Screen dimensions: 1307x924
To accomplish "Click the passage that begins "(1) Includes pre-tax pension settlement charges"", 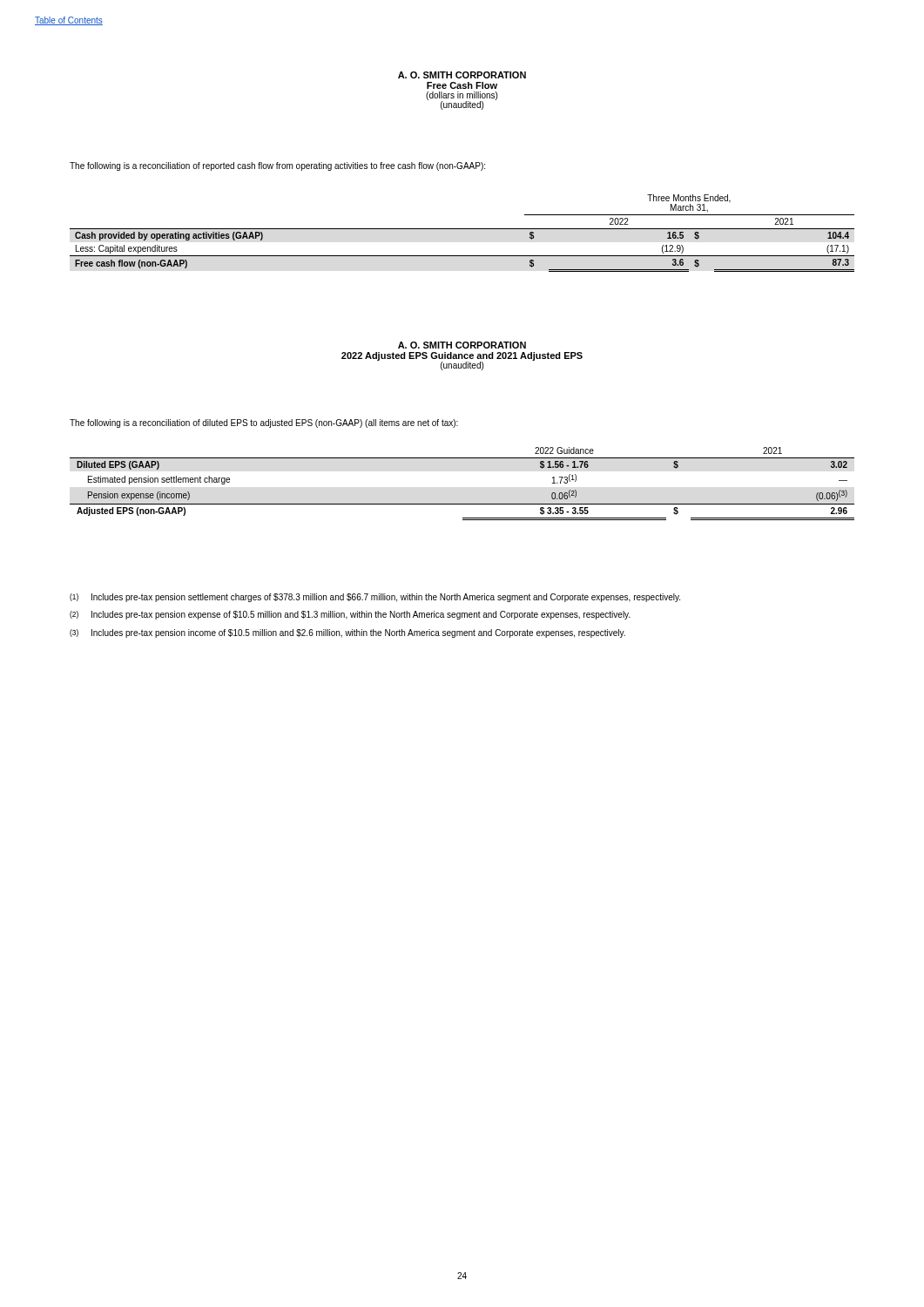I will (x=375, y=599).
